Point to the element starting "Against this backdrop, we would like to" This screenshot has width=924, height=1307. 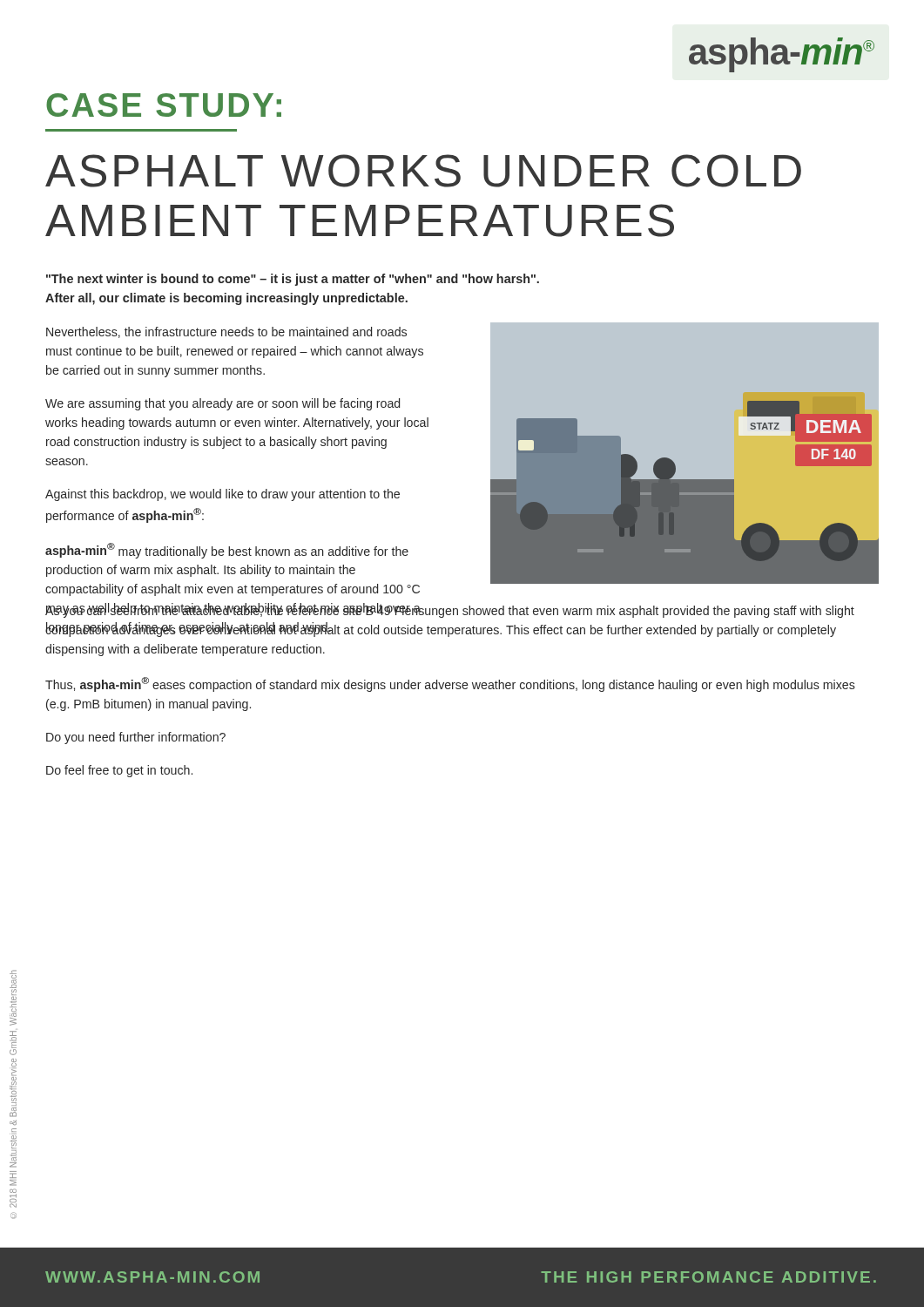pyautogui.click(x=239, y=505)
